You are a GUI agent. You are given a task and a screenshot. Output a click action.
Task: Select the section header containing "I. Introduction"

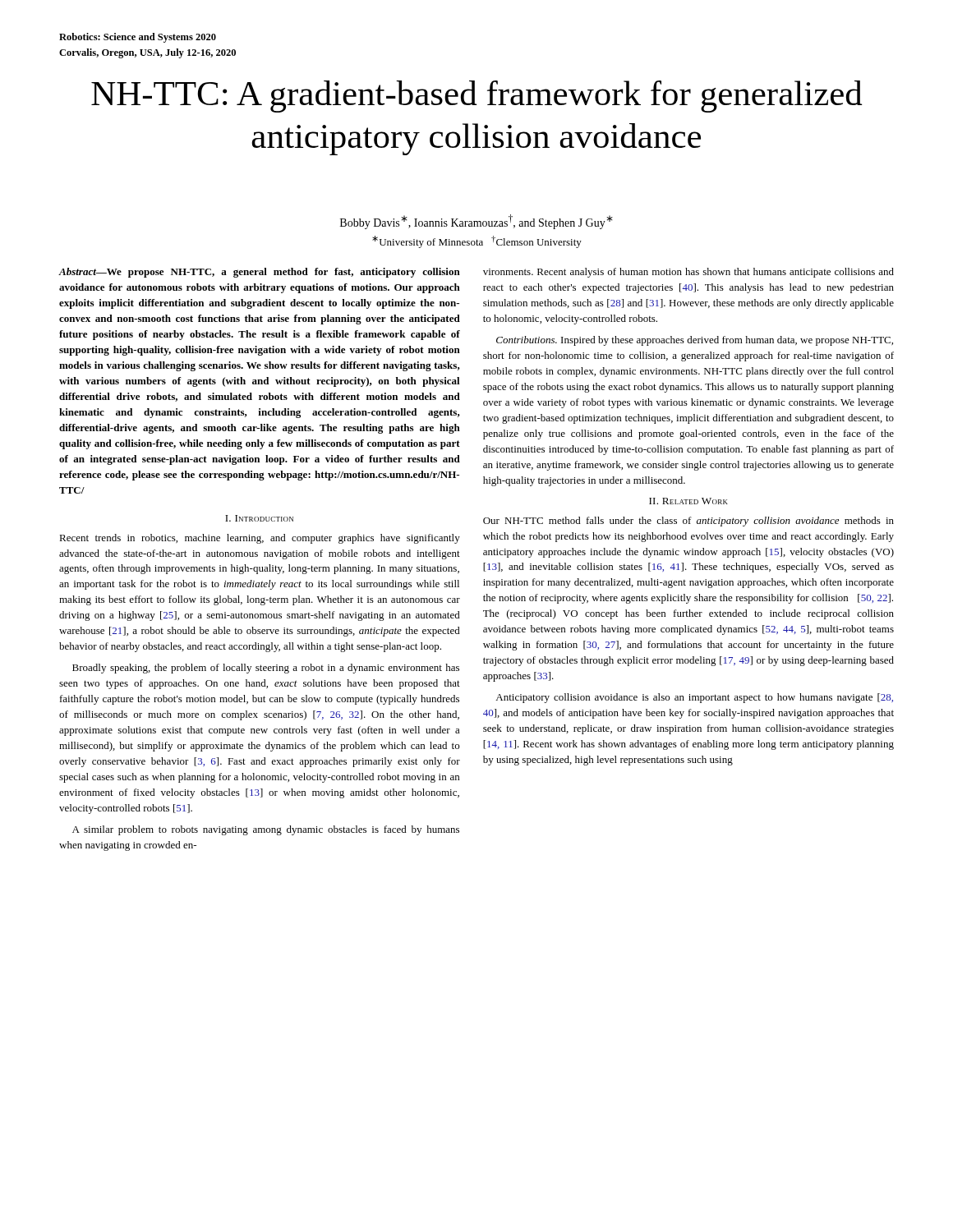click(259, 517)
